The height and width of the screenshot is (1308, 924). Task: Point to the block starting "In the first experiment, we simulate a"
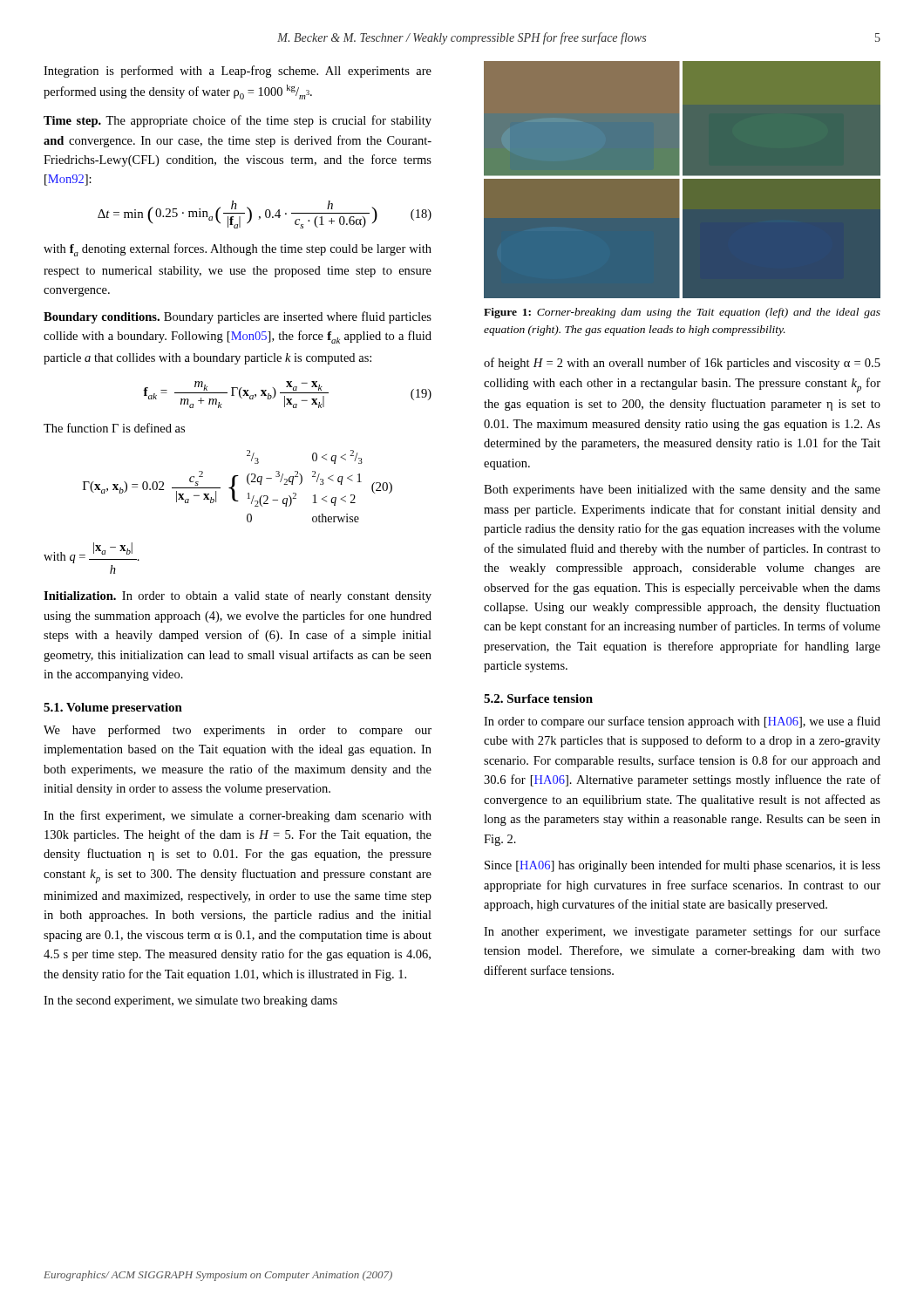pyautogui.click(x=238, y=894)
